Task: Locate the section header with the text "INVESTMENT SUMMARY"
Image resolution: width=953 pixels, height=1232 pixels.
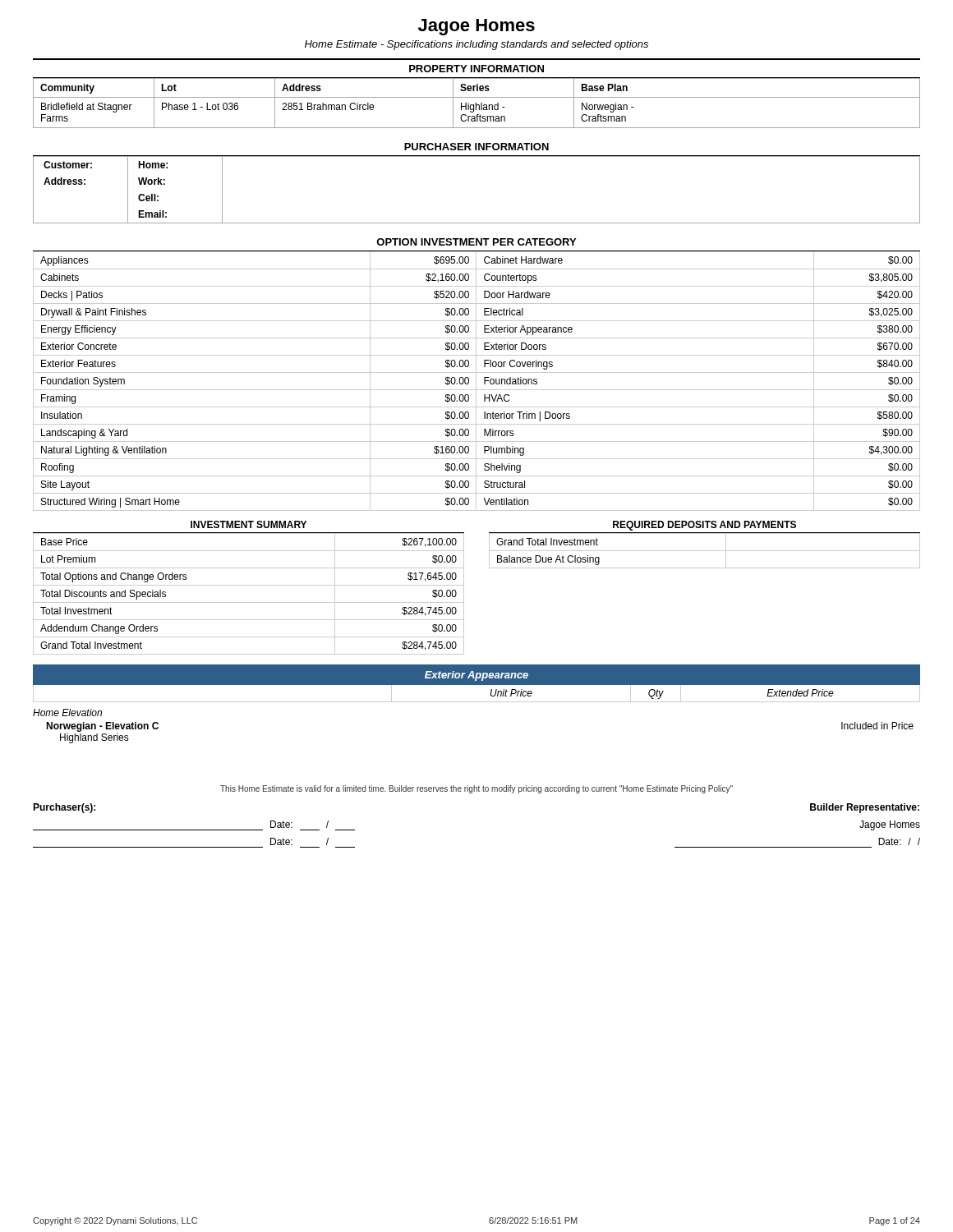Action: pos(249,525)
